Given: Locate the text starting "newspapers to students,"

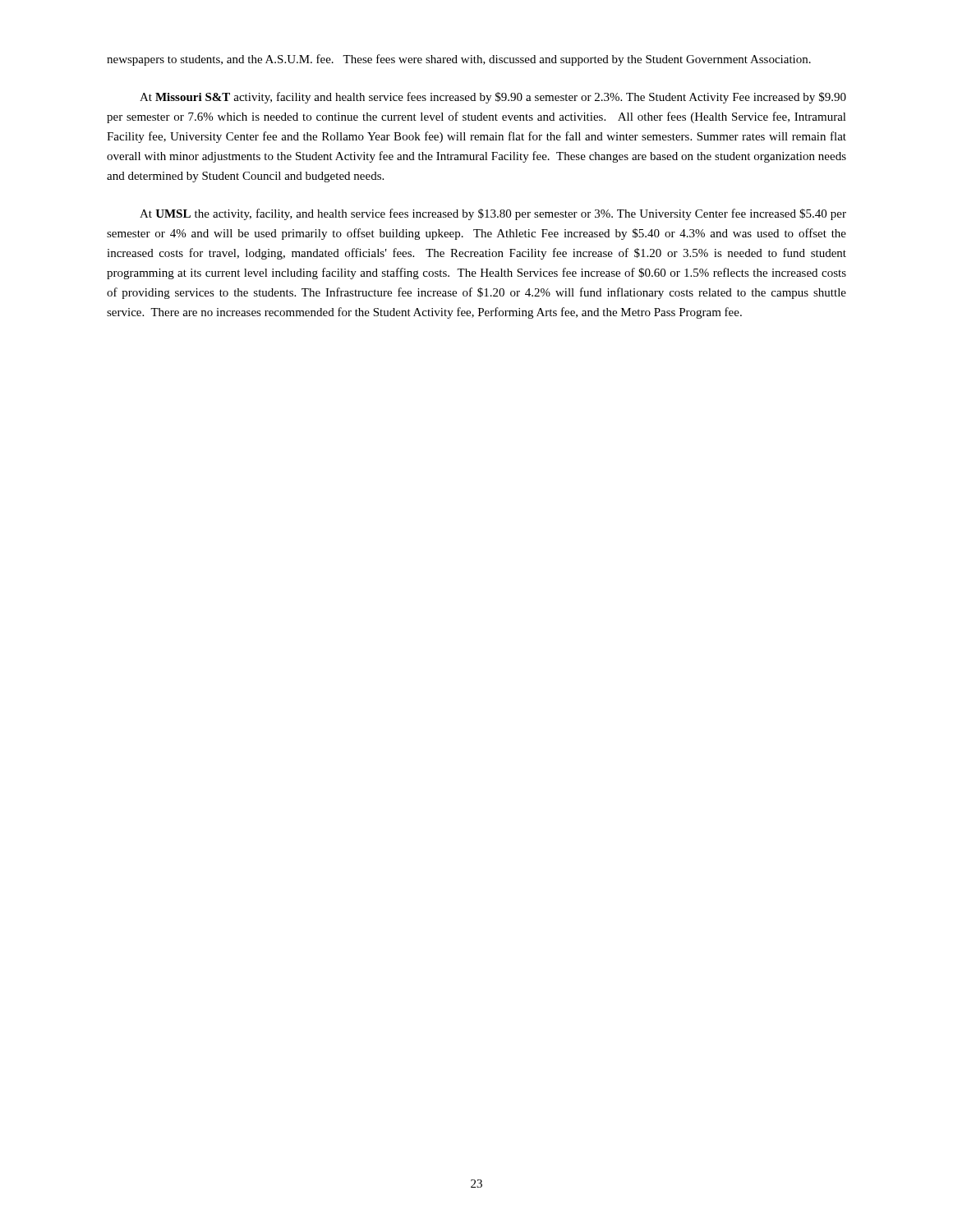Looking at the screenshot, I should 459,59.
